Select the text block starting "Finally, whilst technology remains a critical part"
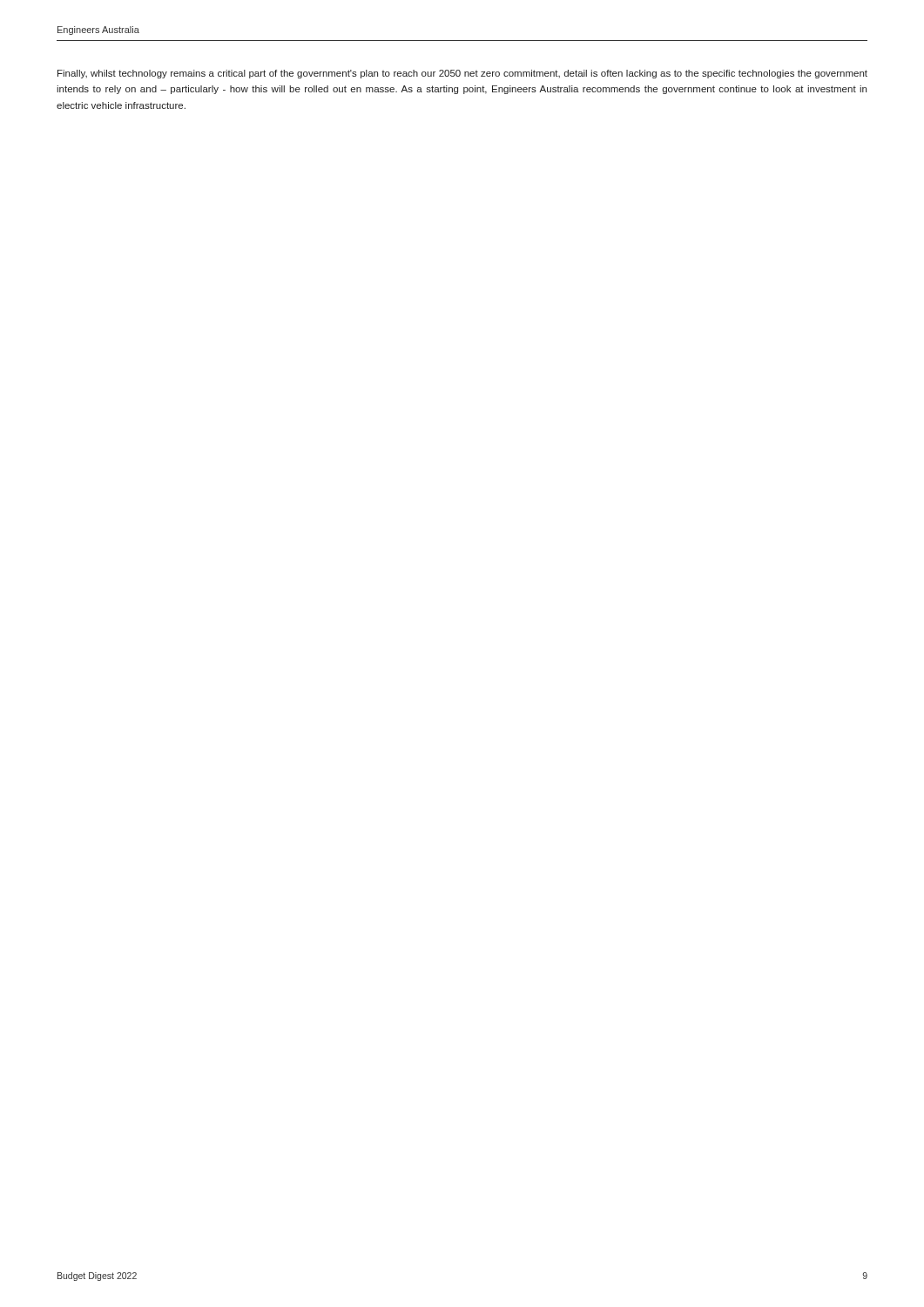924x1307 pixels. (x=462, y=89)
